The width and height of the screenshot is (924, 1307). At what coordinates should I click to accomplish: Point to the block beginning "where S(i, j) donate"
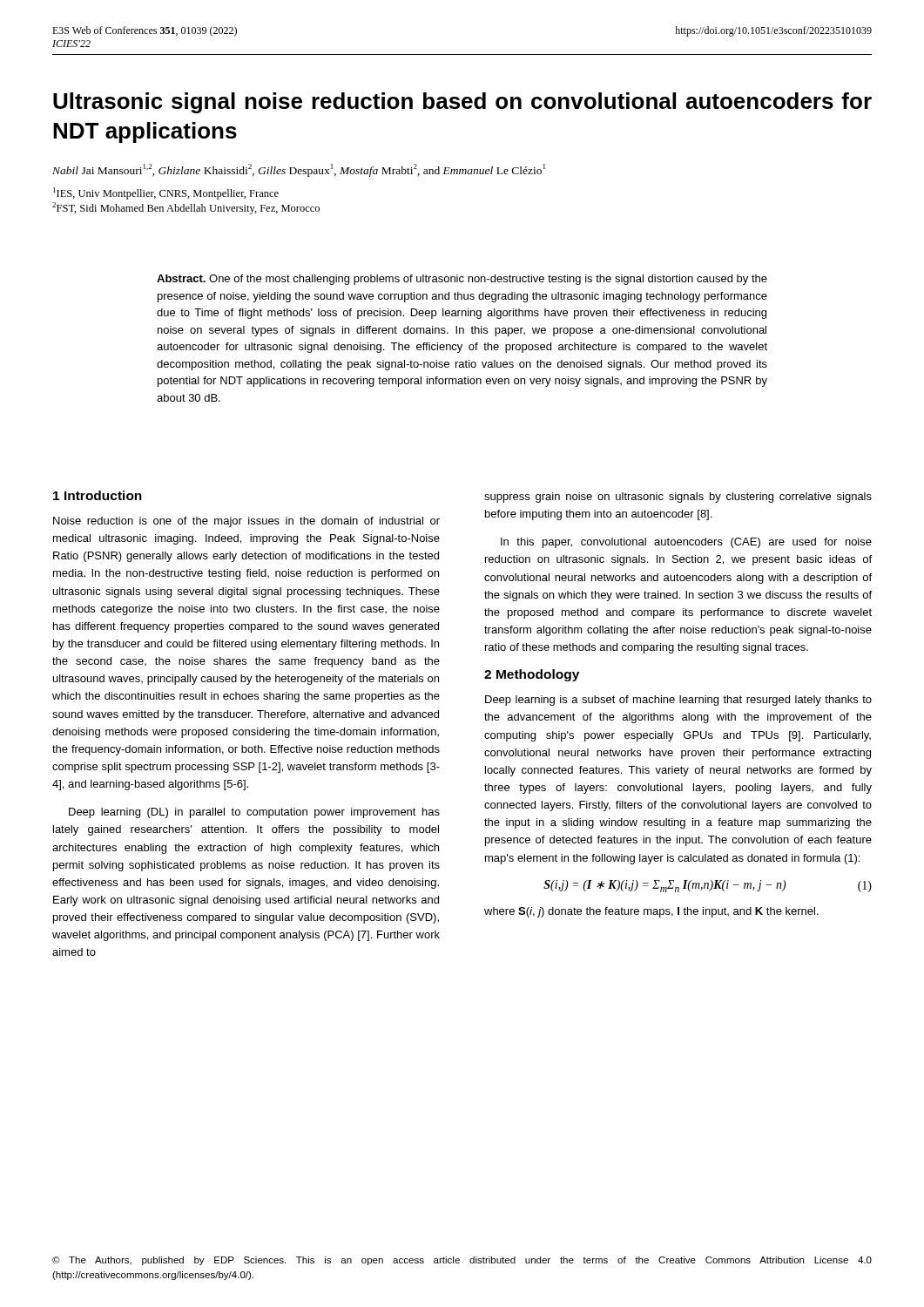[652, 911]
